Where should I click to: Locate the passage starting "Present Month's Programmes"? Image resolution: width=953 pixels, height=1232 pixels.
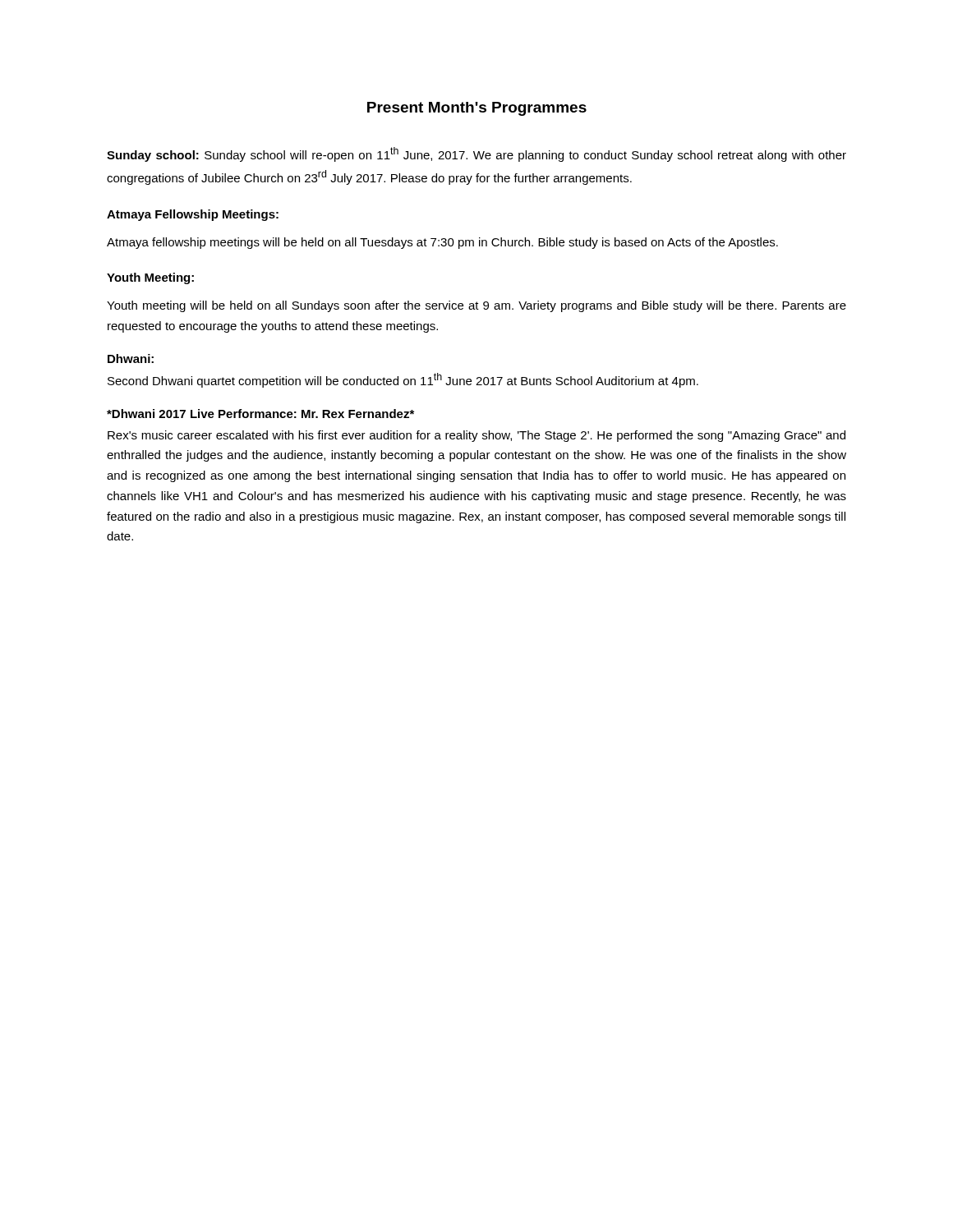pyautogui.click(x=476, y=107)
